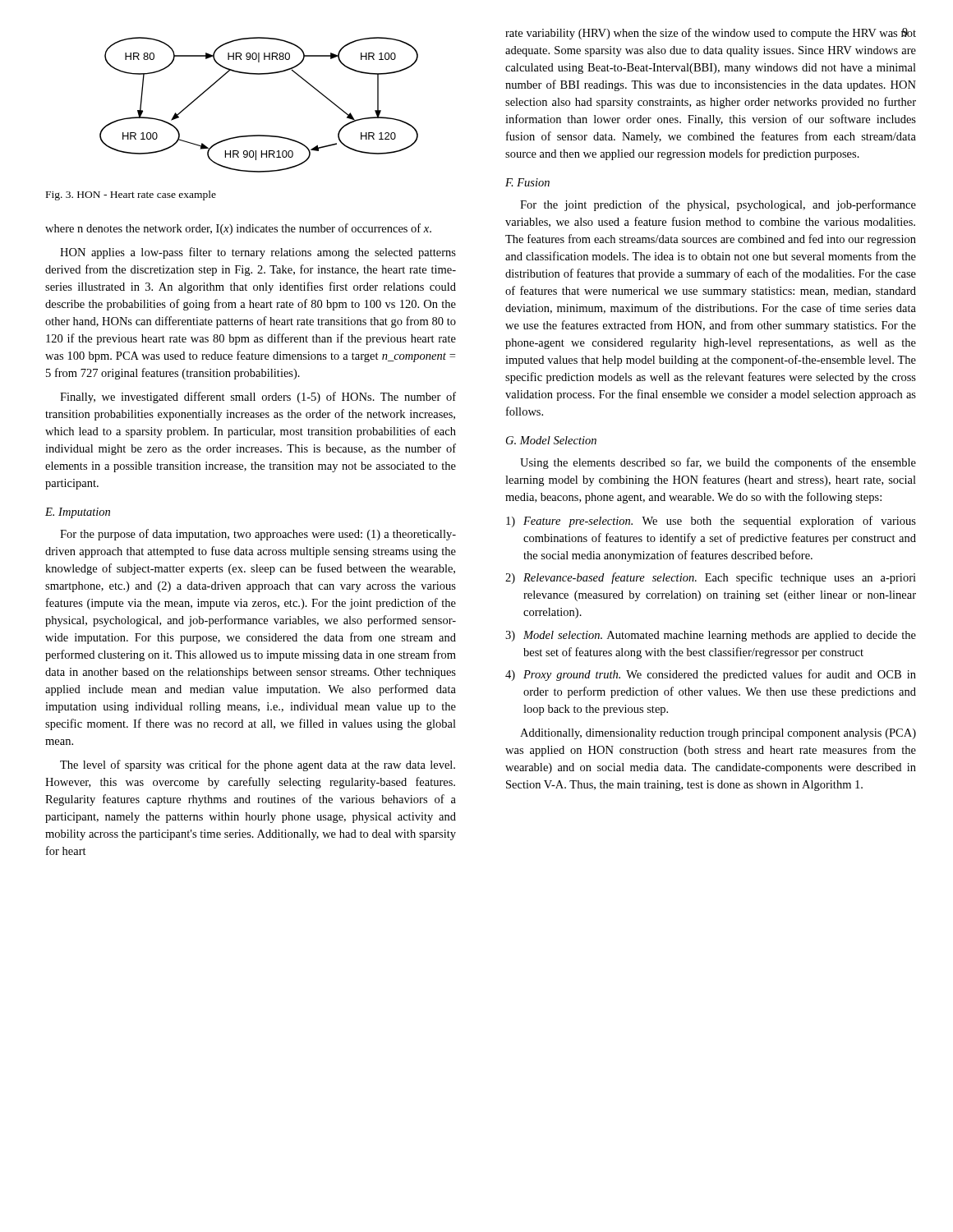The width and height of the screenshot is (953, 1232).
Task: Select the text block starting "For the purpose"
Action: point(251,693)
